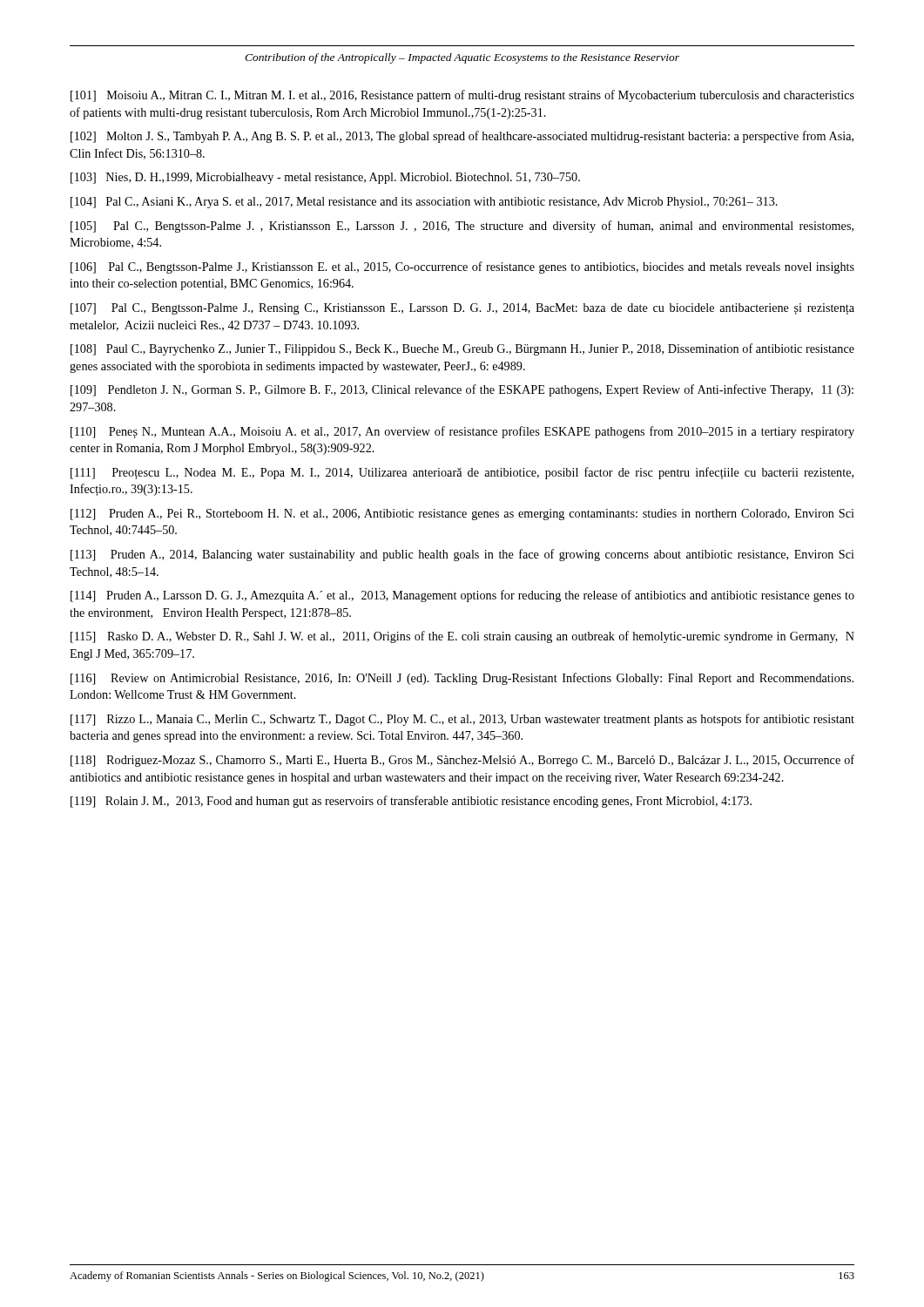Point to the block beginning "[117] Rizzo L., Manaia C.,"

point(462,727)
